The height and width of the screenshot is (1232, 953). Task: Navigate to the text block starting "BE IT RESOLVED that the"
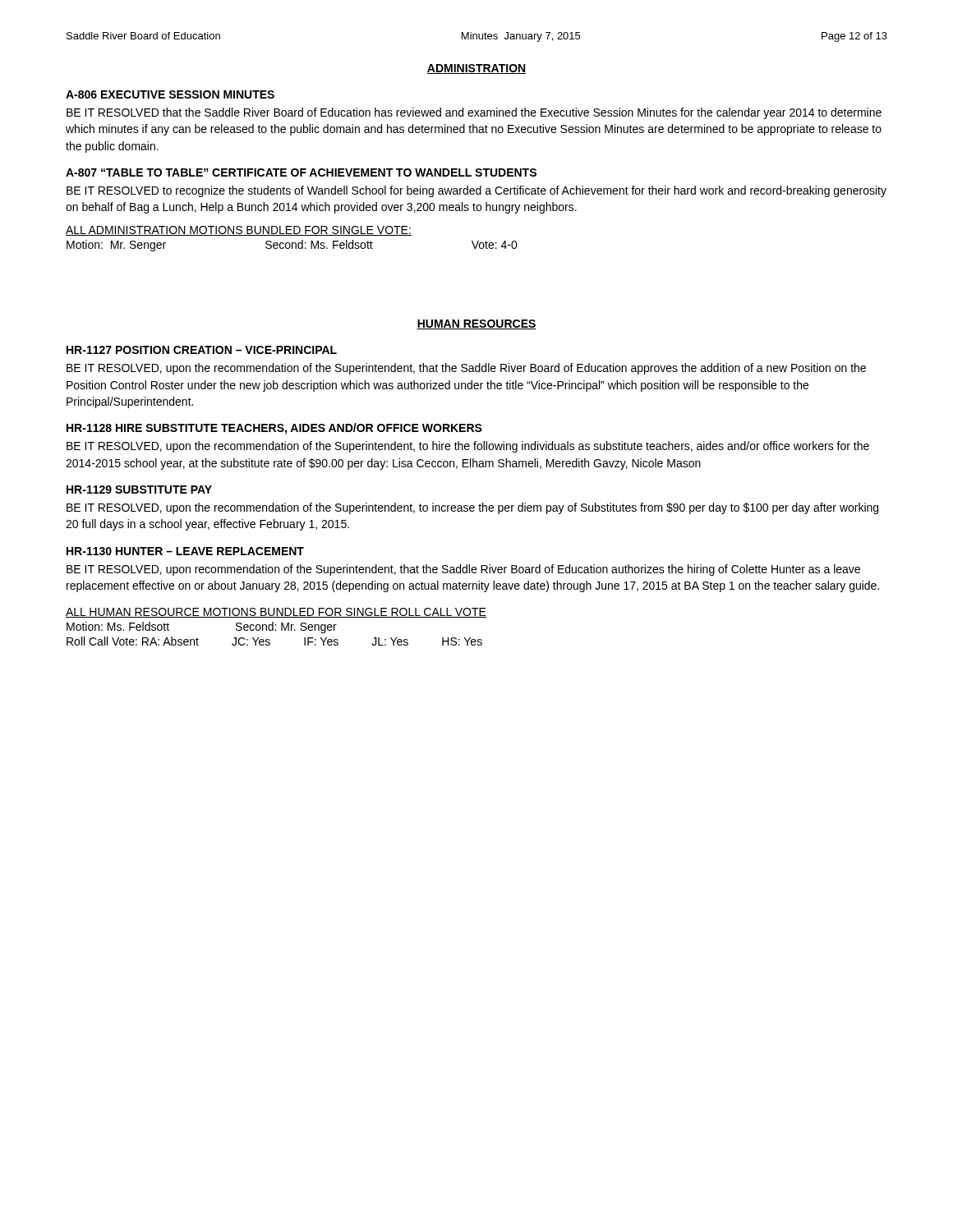click(x=474, y=129)
